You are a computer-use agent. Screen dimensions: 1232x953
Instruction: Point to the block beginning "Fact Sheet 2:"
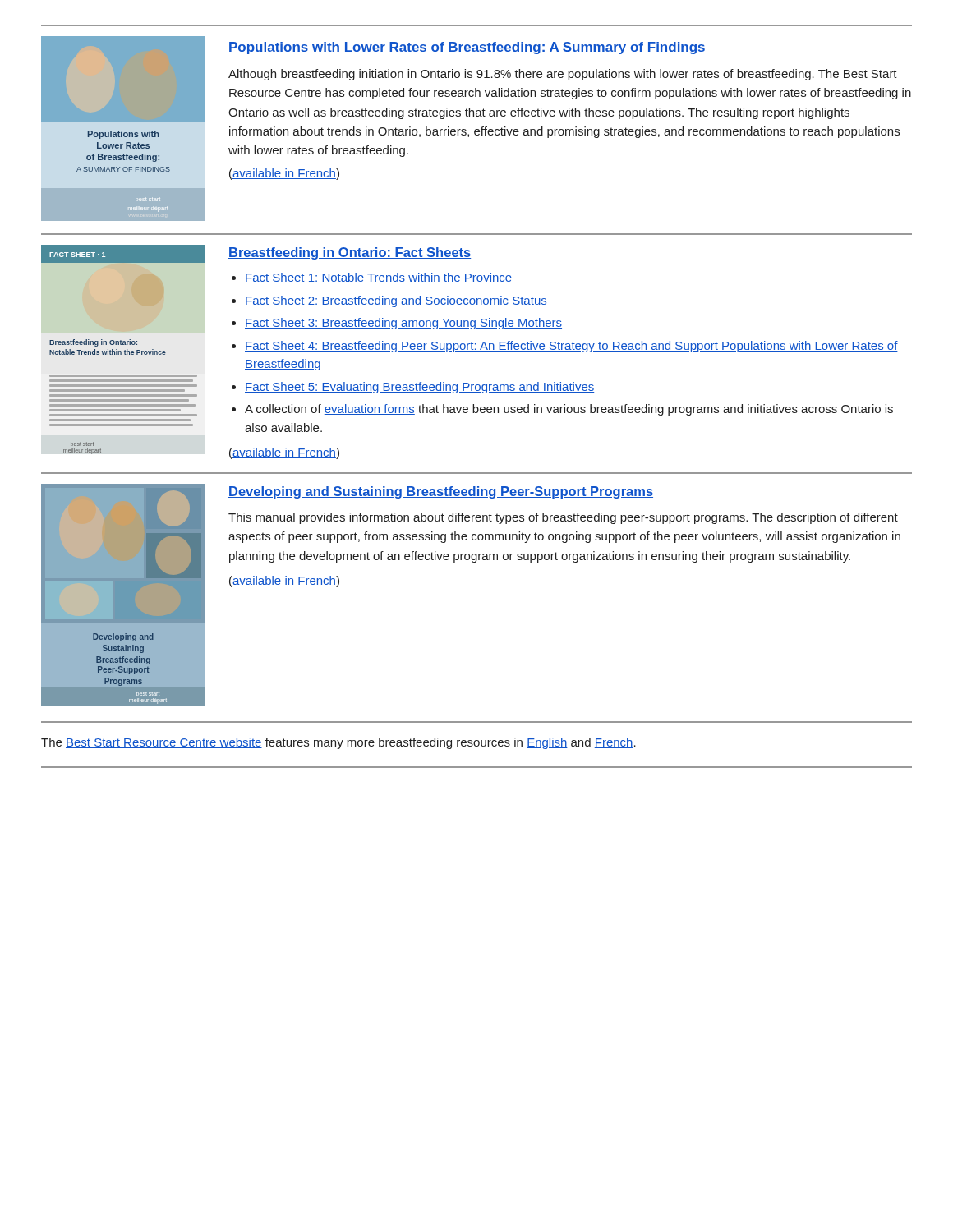pos(396,300)
